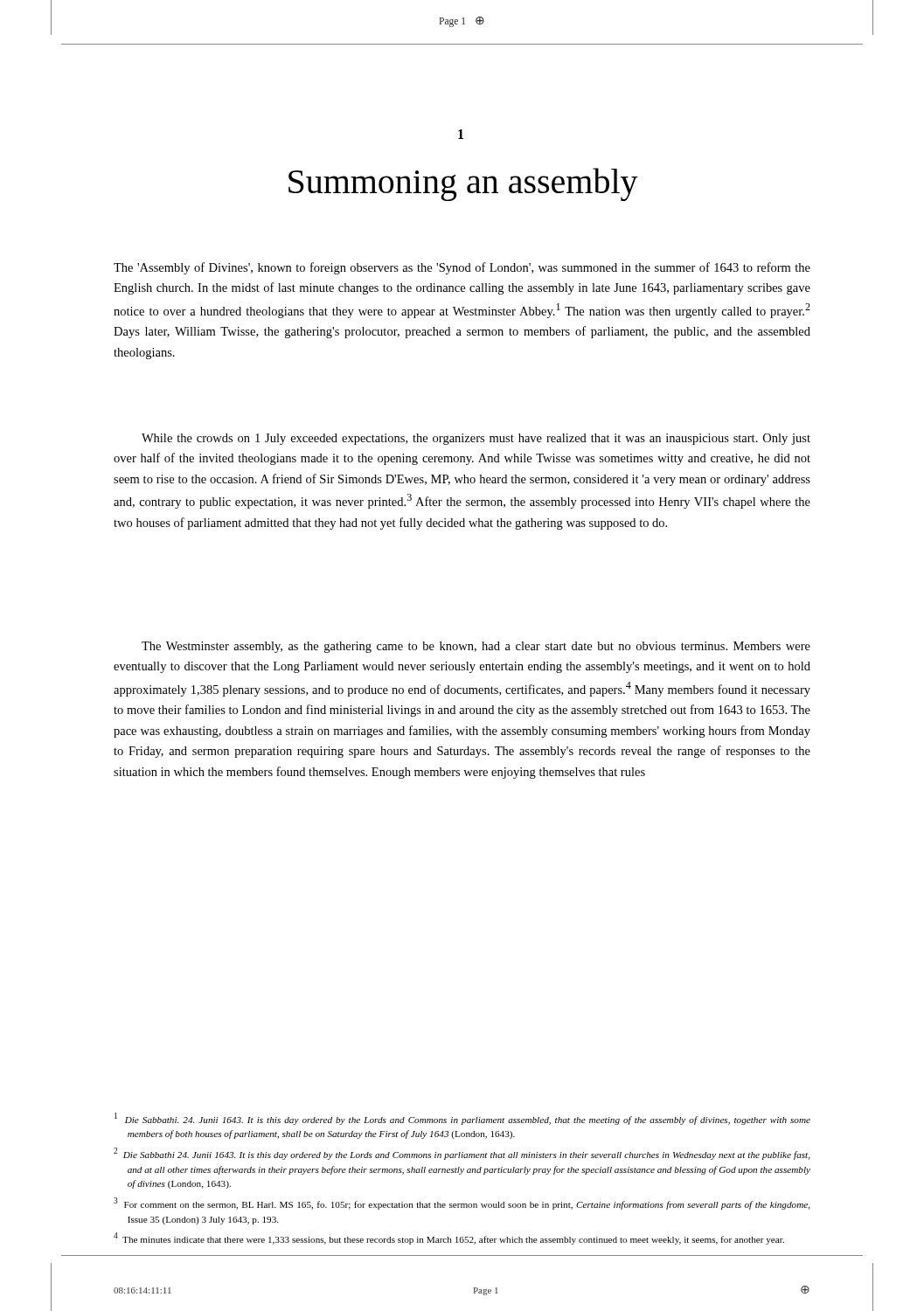Viewport: 924px width, 1311px height.
Task: Locate the passage starting "Summoning an assembly"
Action: click(462, 181)
